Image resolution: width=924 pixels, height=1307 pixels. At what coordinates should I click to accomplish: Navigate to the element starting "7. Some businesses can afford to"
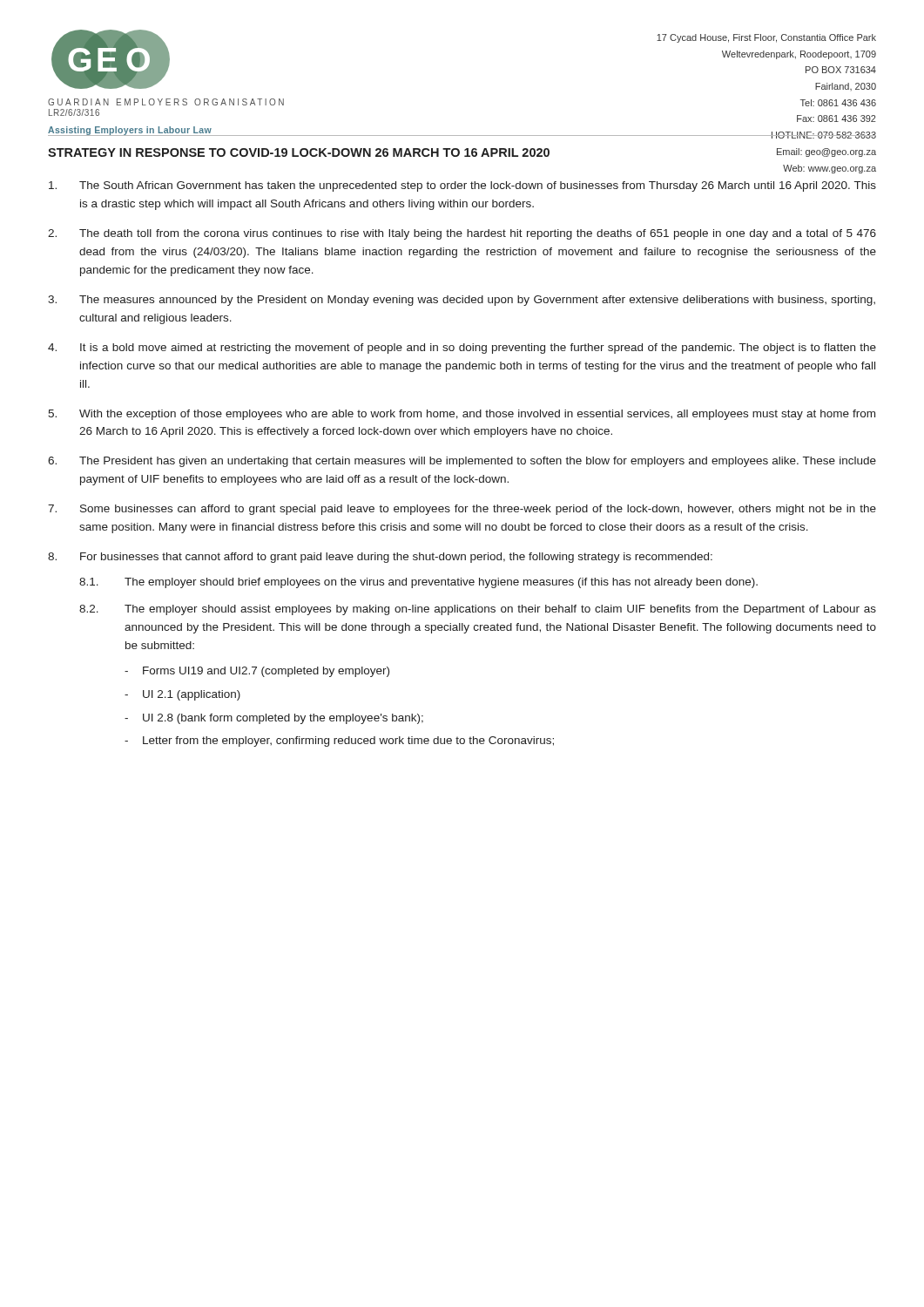462,519
